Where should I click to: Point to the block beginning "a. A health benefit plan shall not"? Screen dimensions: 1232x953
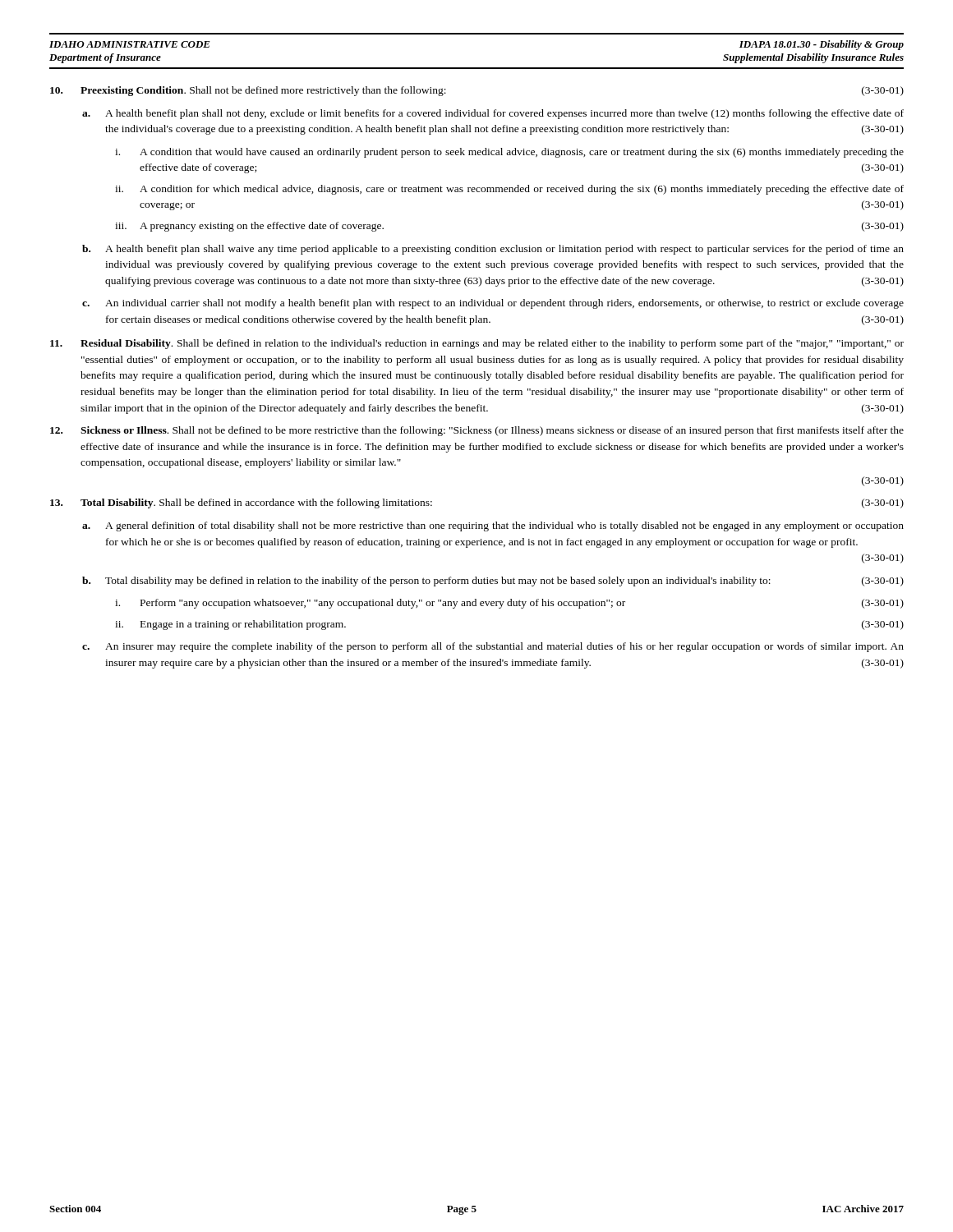pyautogui.click(x=493, y=121)
